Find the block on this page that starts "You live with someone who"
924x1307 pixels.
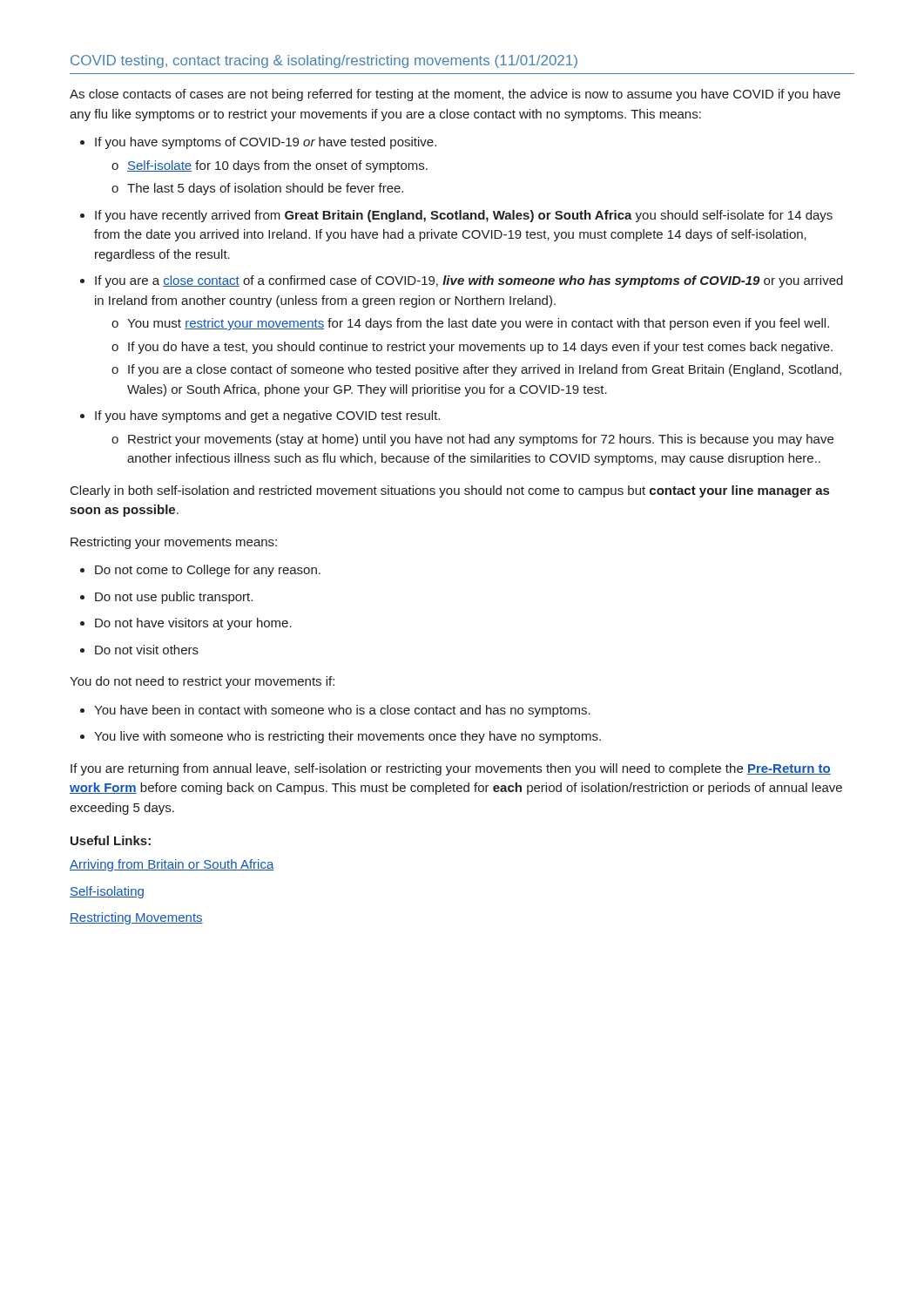[348, 736]
